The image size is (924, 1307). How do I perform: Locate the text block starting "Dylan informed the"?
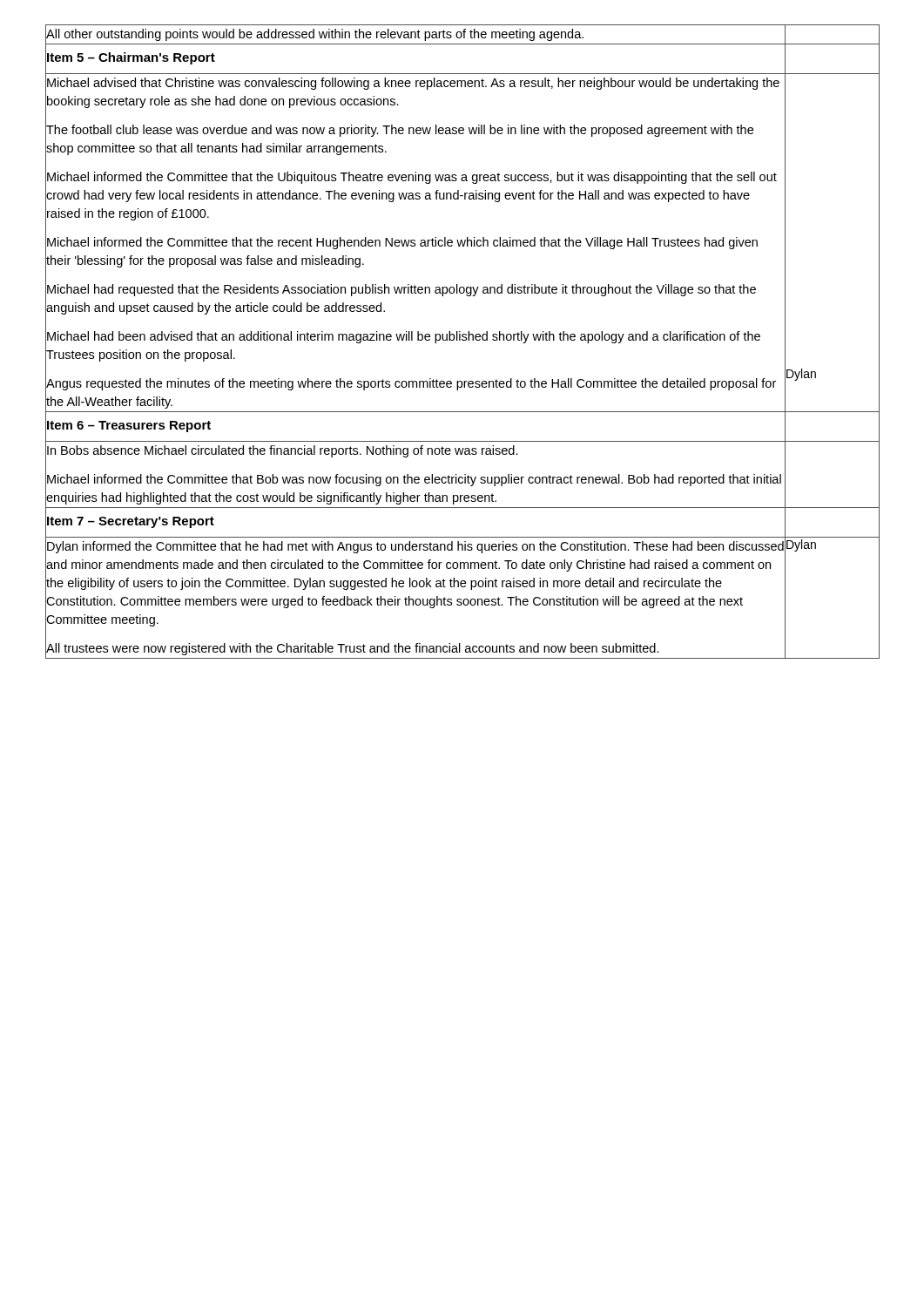point(415,583)
